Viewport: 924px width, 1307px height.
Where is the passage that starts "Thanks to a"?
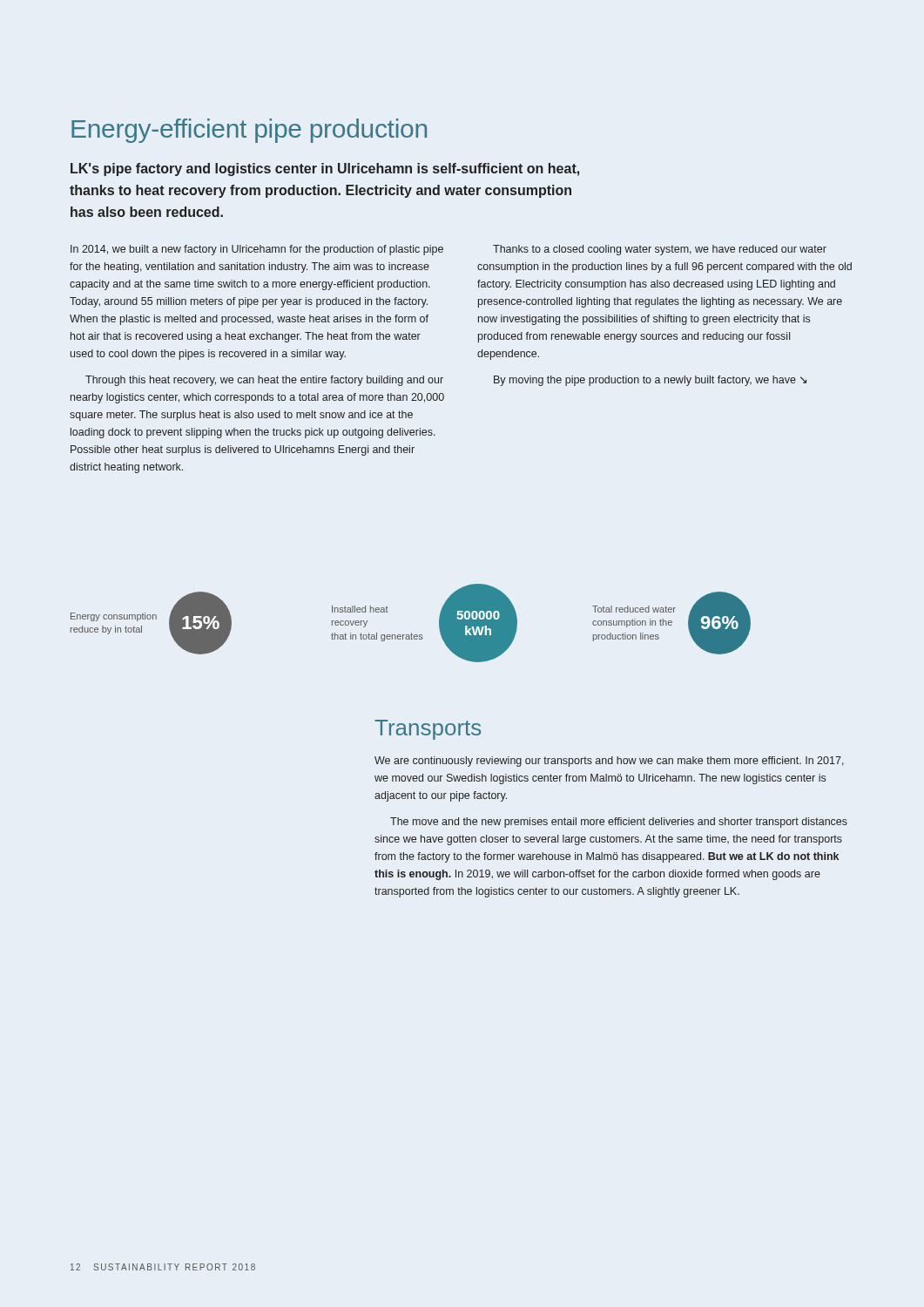[x=665, y=315]
